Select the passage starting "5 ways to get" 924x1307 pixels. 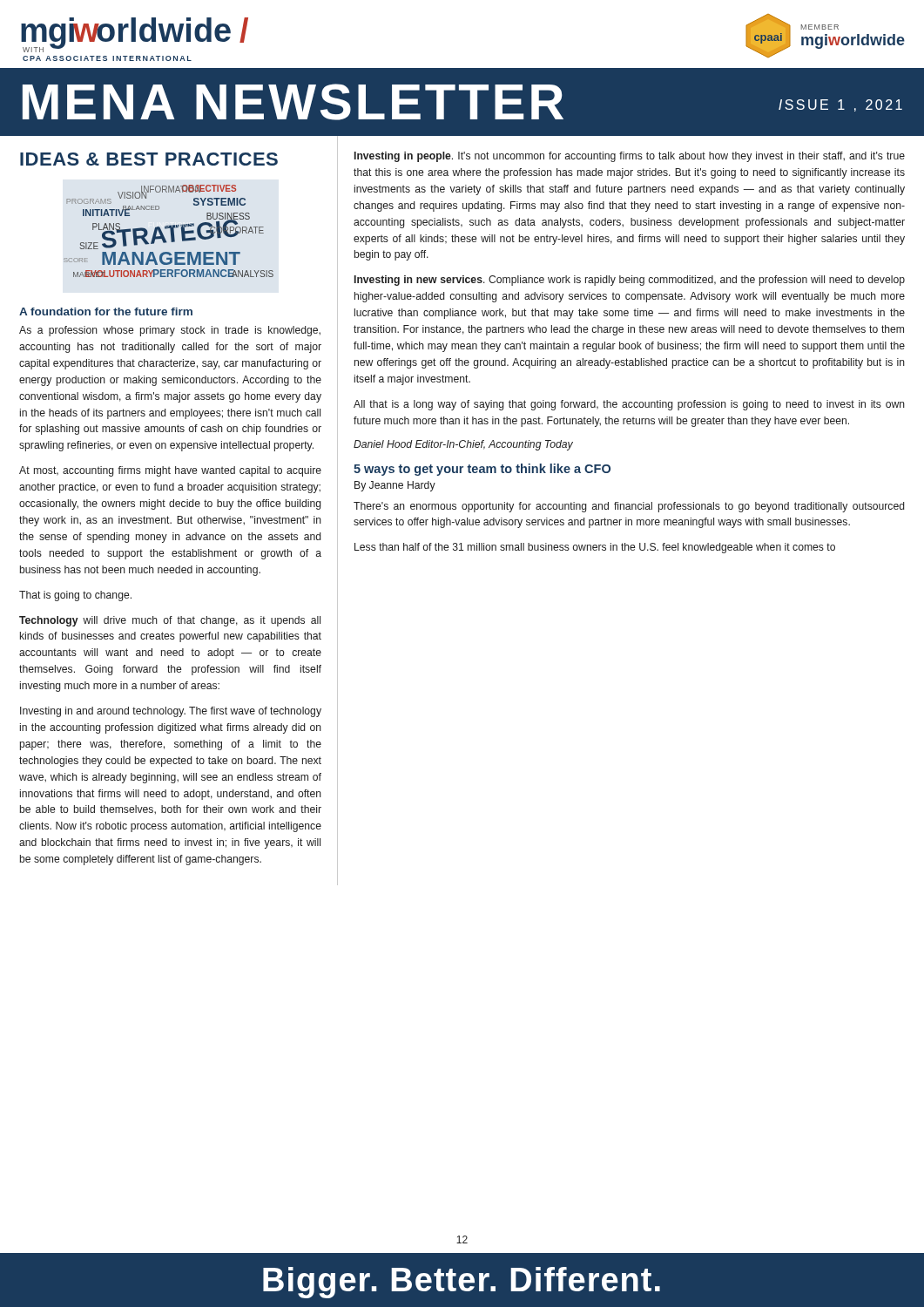(482, 468)
